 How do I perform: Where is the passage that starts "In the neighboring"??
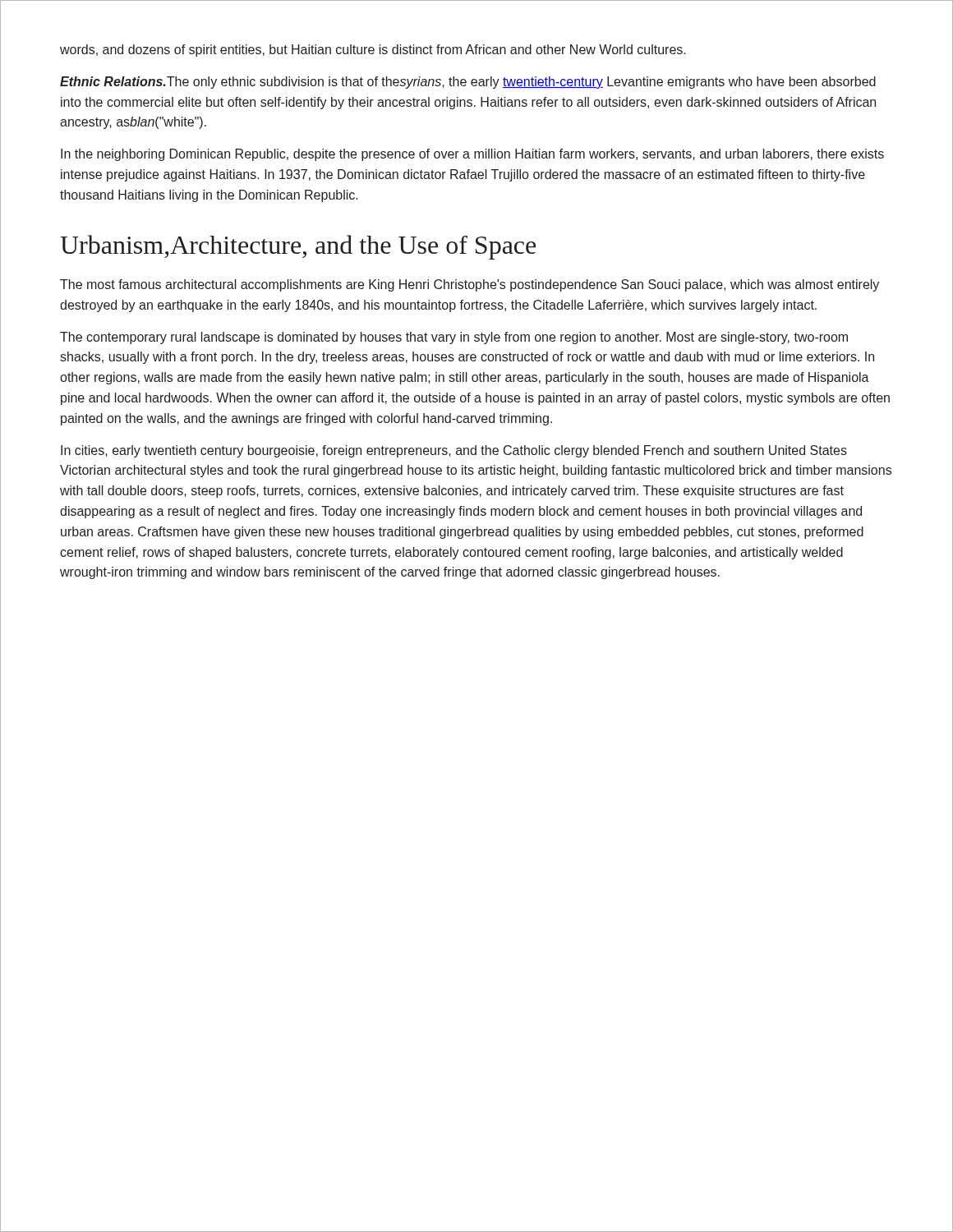coord(472,175)
